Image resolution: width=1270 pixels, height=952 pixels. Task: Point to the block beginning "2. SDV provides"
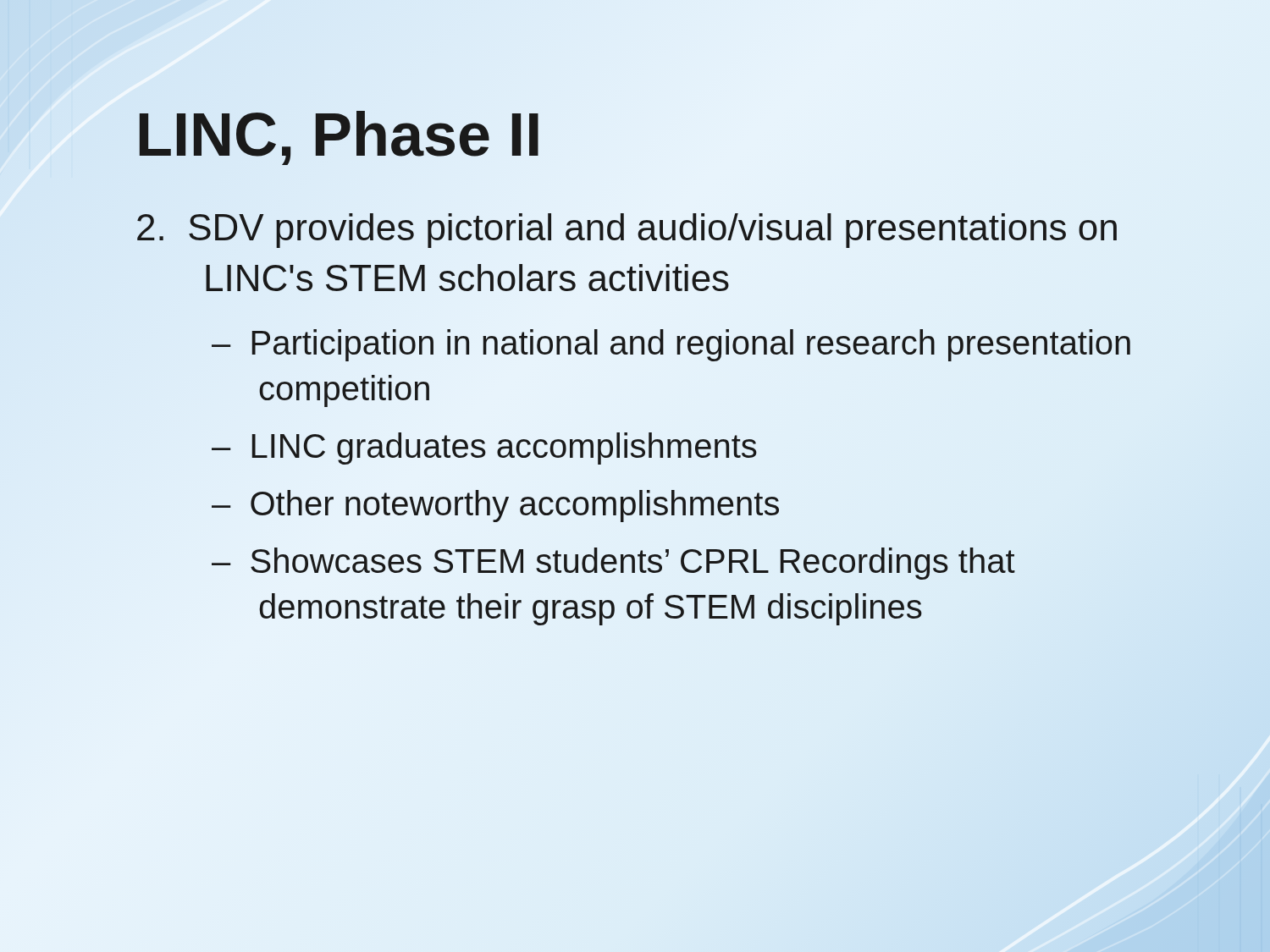coord(627,253)
